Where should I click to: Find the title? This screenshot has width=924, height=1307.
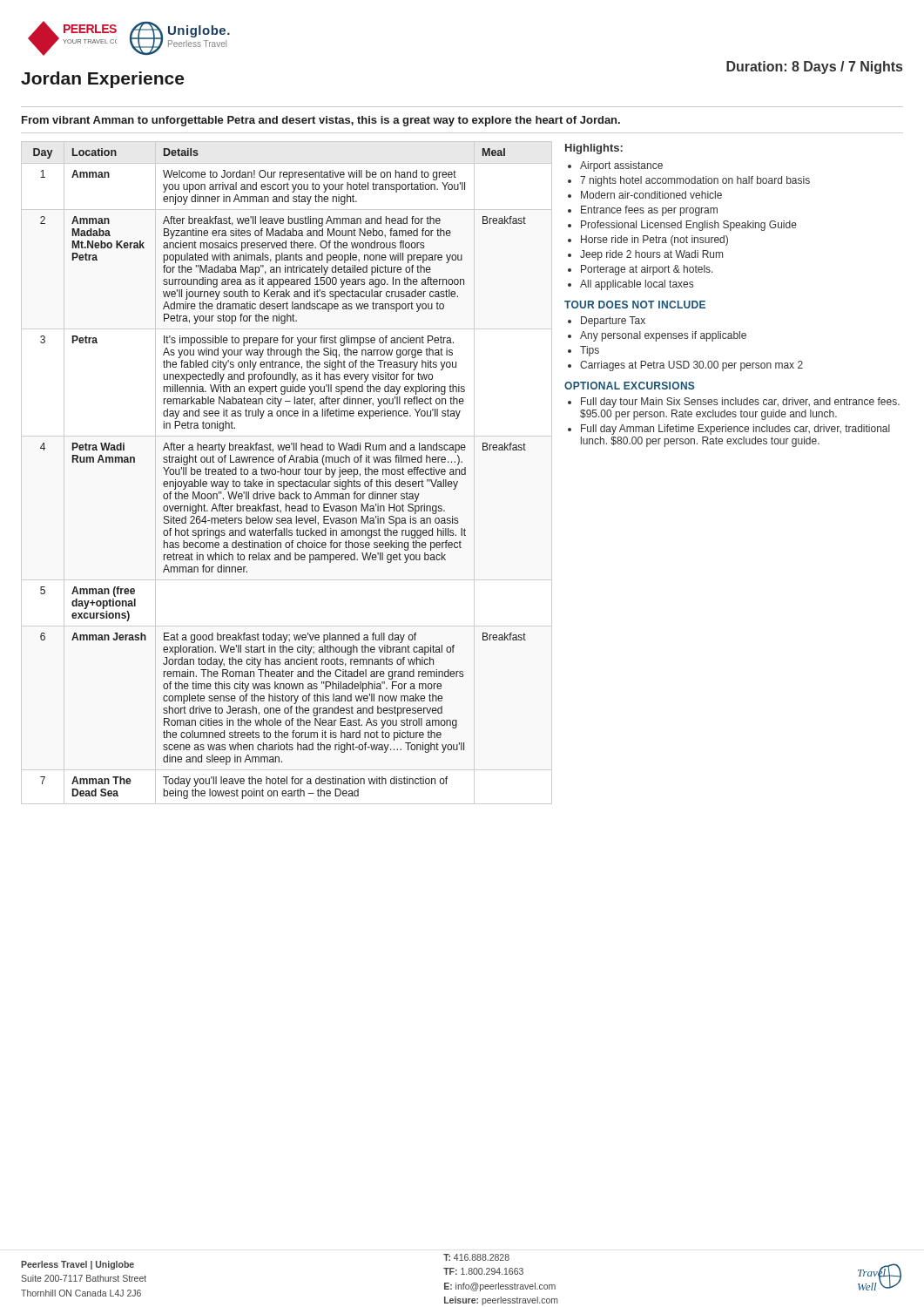coord(103,78)
